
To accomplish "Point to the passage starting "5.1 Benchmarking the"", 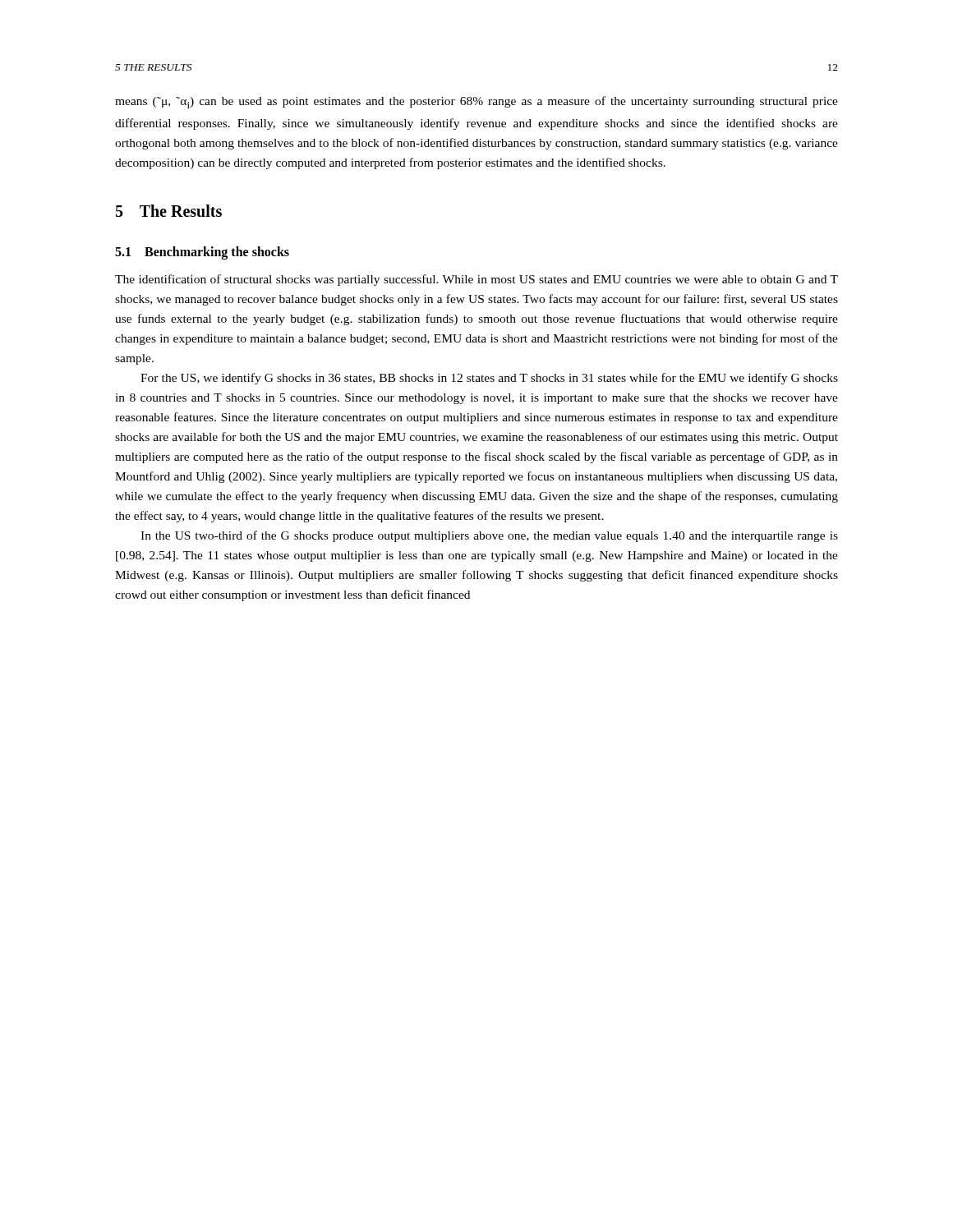I will (202, 253).
